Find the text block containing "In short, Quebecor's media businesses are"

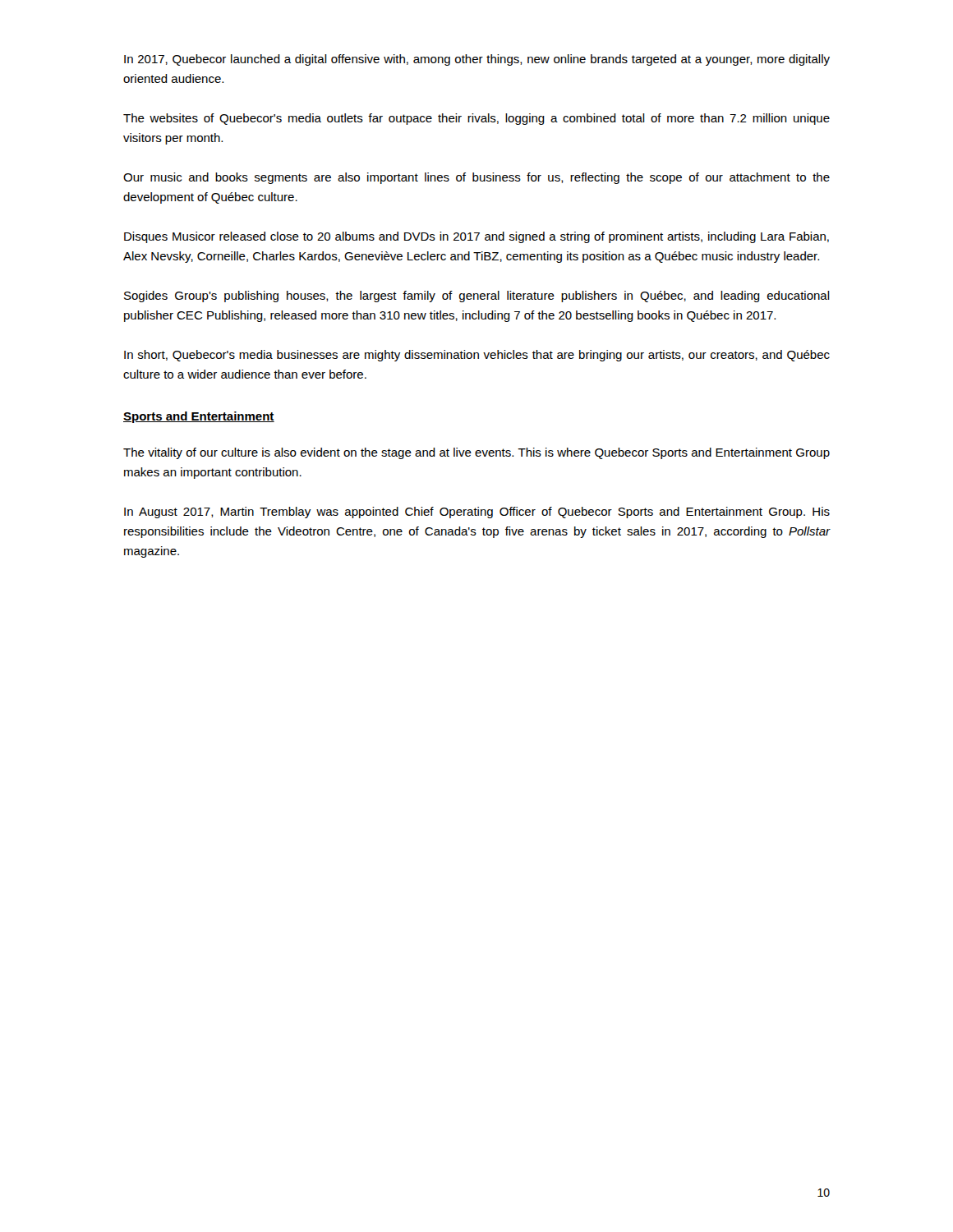click(476, 364)
